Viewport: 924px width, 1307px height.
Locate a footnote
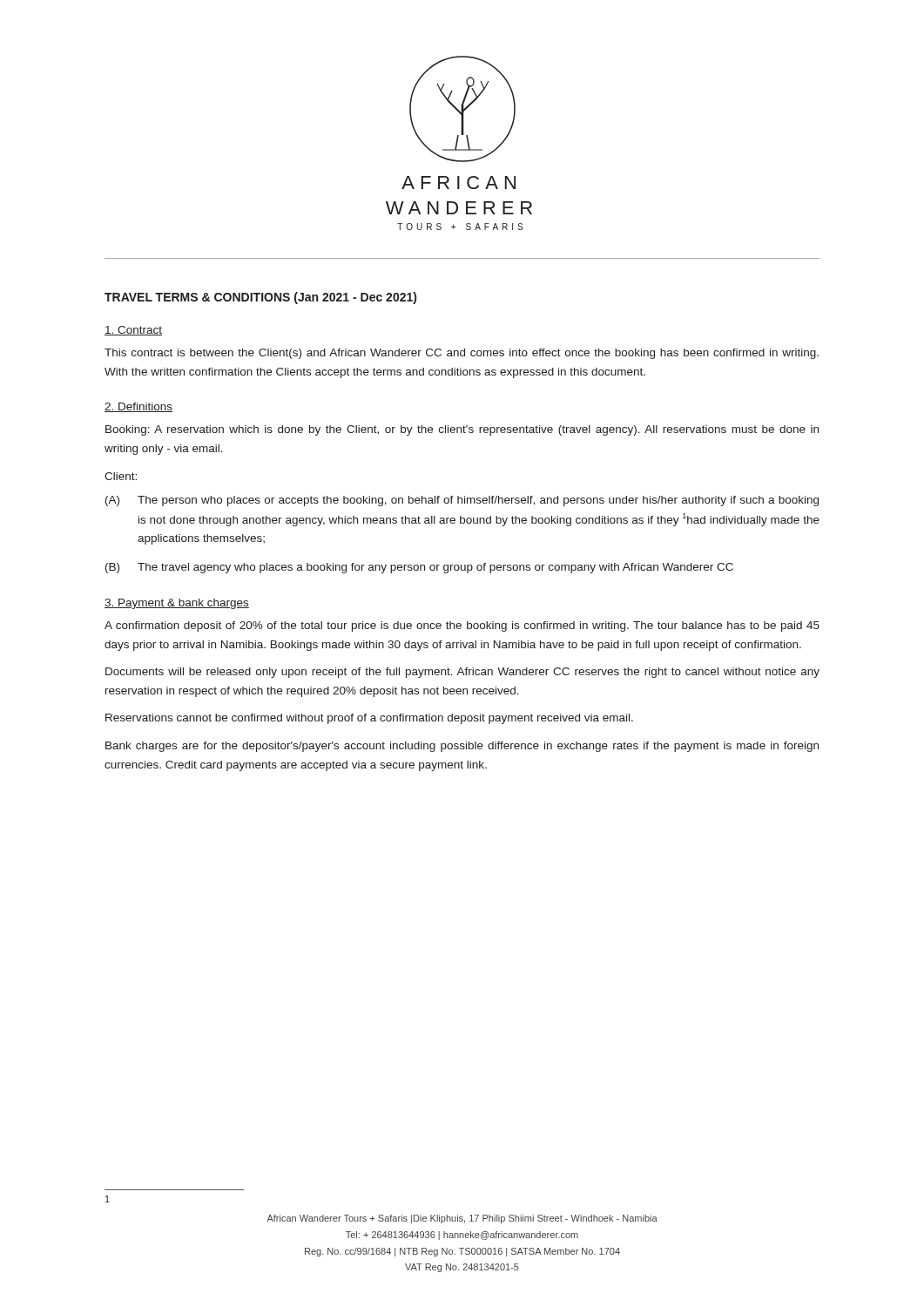tap(462, 1197)
